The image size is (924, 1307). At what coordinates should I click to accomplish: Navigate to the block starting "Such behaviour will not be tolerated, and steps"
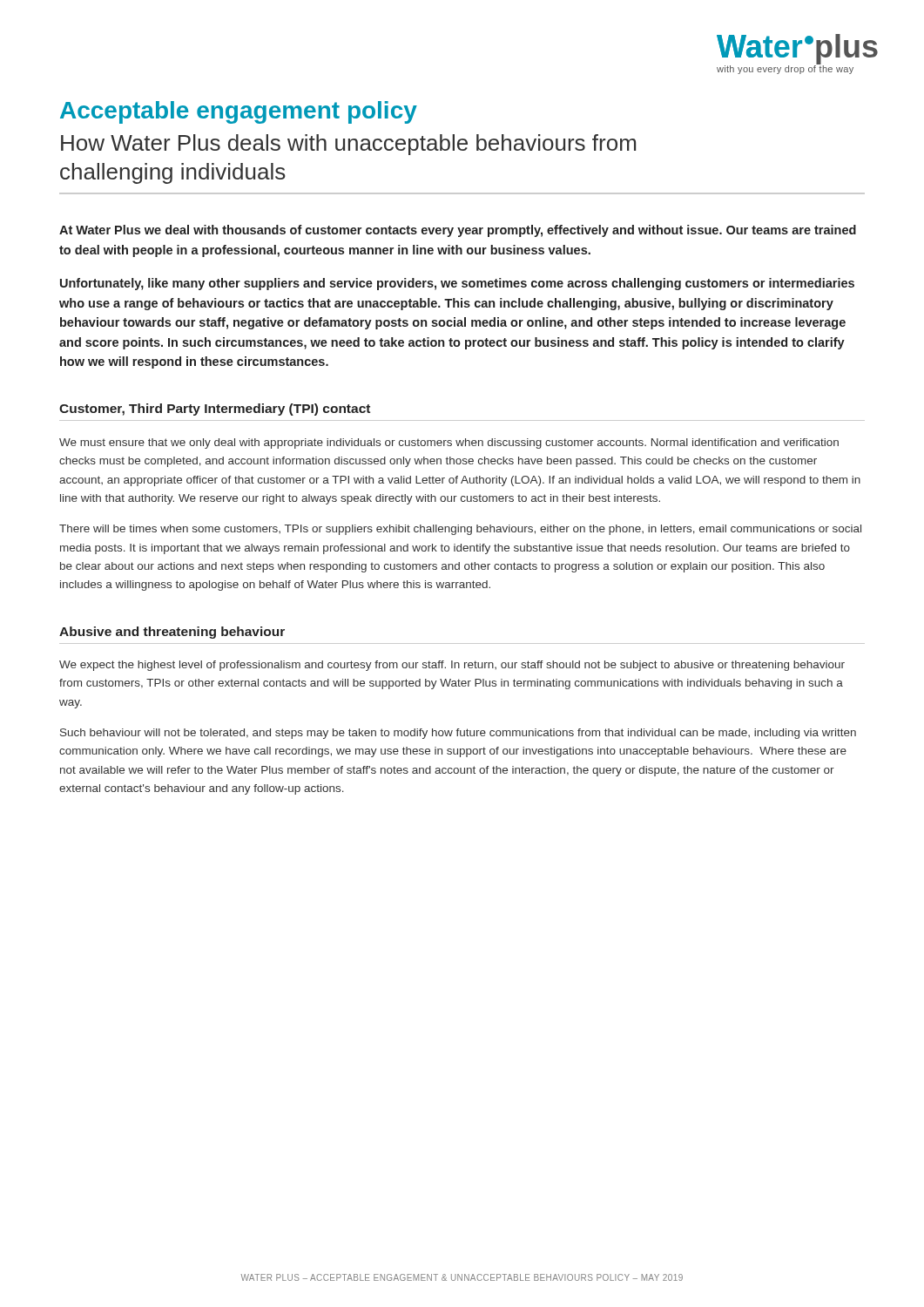tap(462, 760)
